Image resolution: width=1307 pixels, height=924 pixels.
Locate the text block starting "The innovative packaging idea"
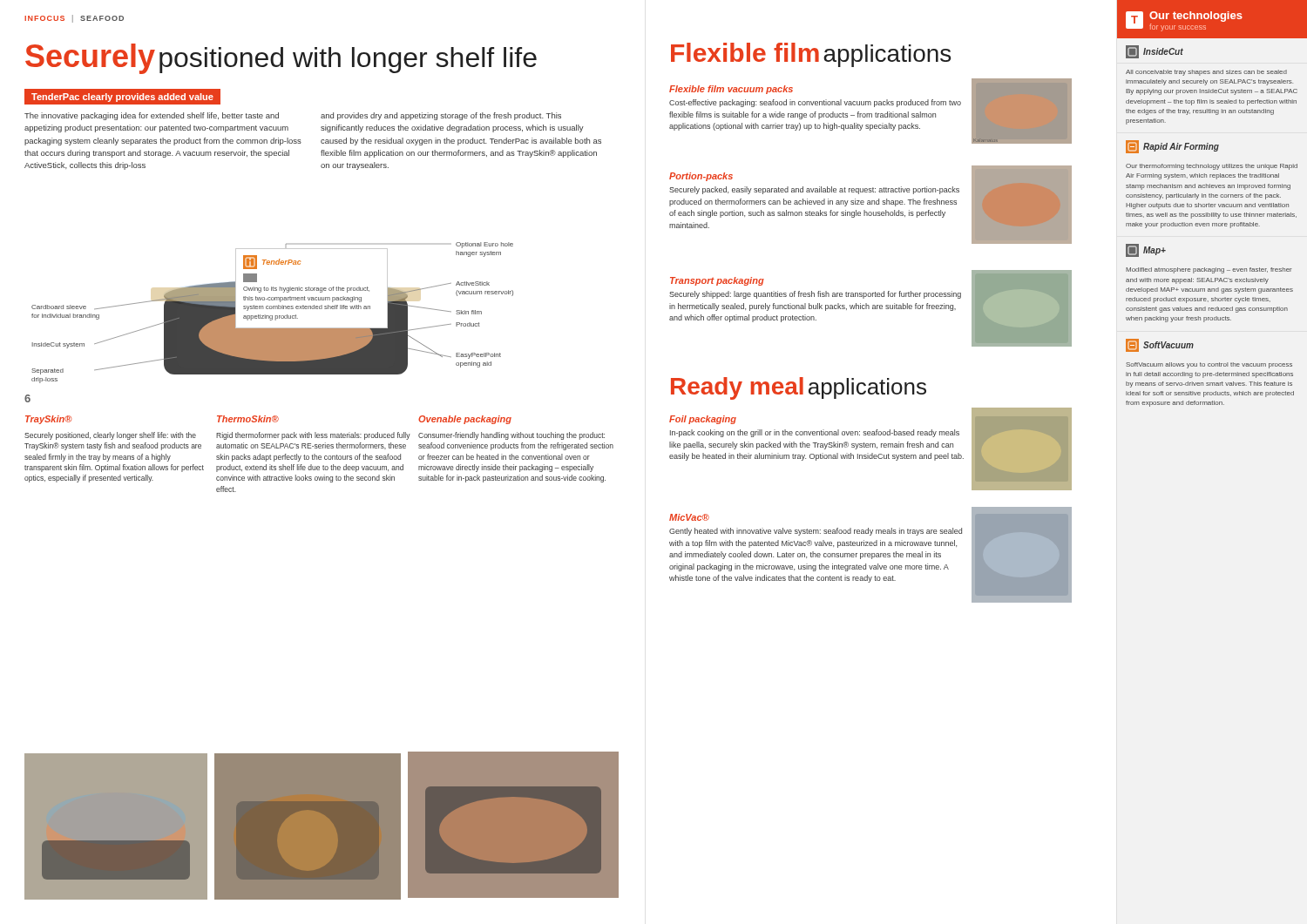pyautogui.click(x=163, y=140)
